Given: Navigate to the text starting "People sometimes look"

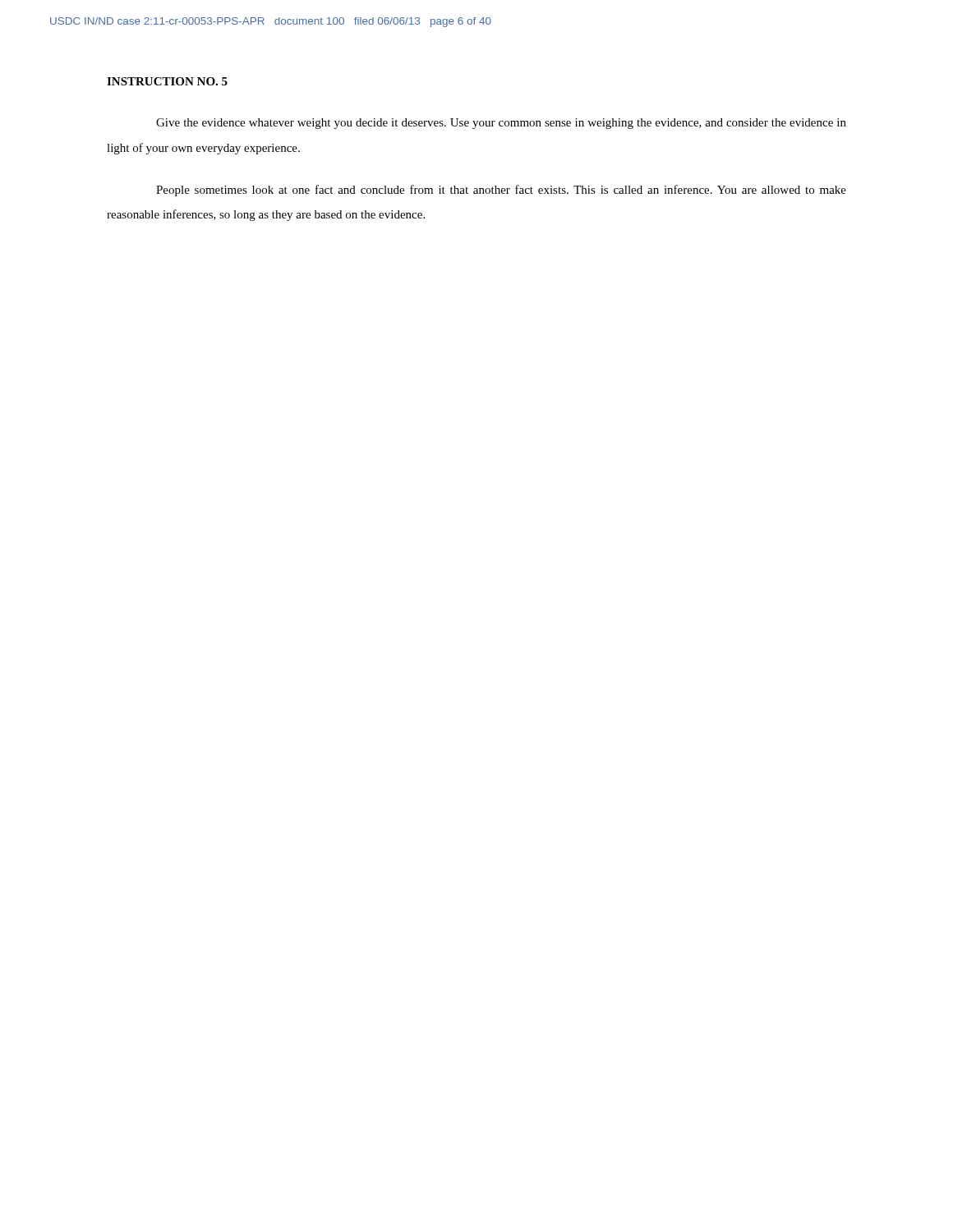Looking at the screenshot, I should pos(476,202).
